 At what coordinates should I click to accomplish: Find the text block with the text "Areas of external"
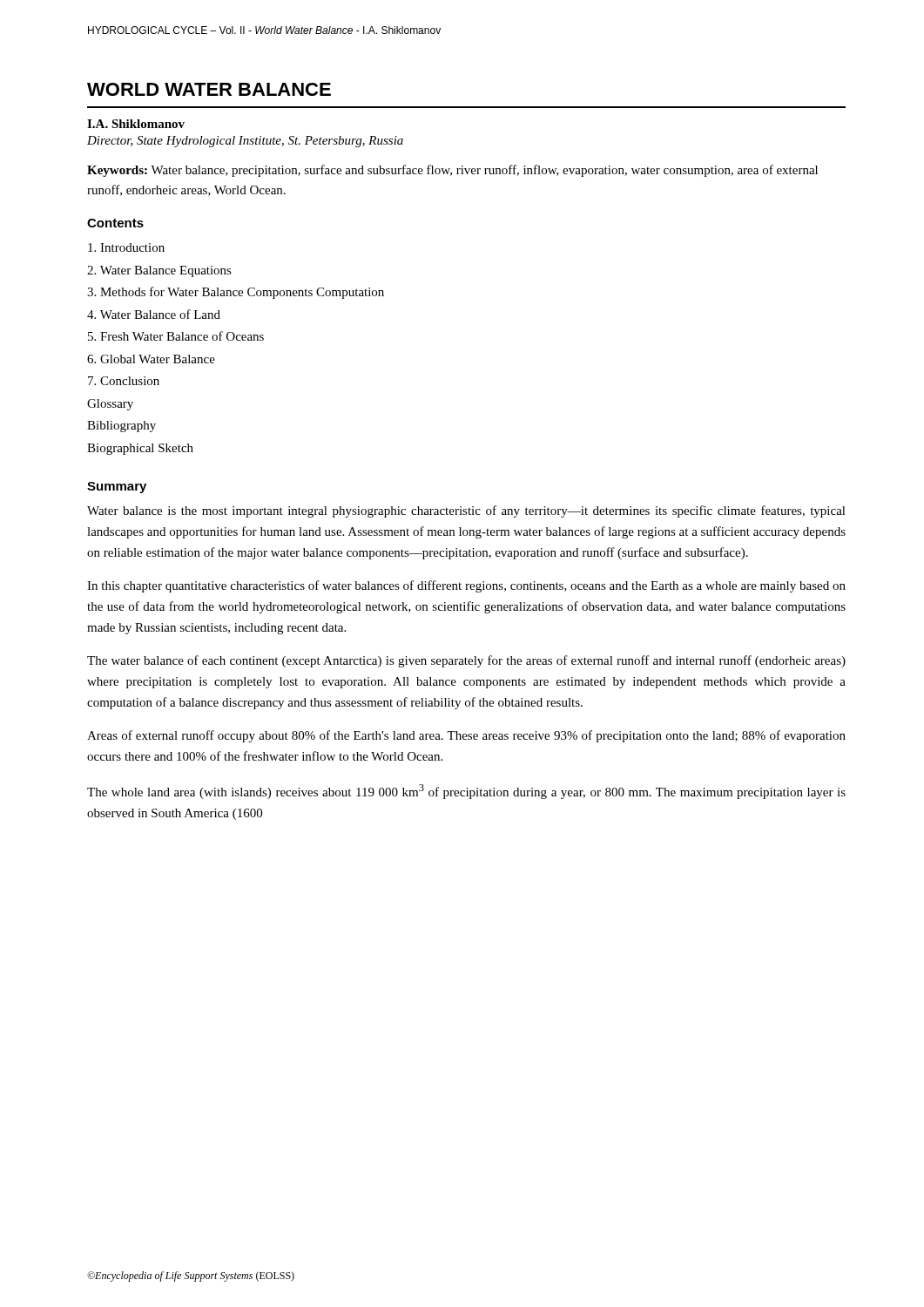coord(466,746)
